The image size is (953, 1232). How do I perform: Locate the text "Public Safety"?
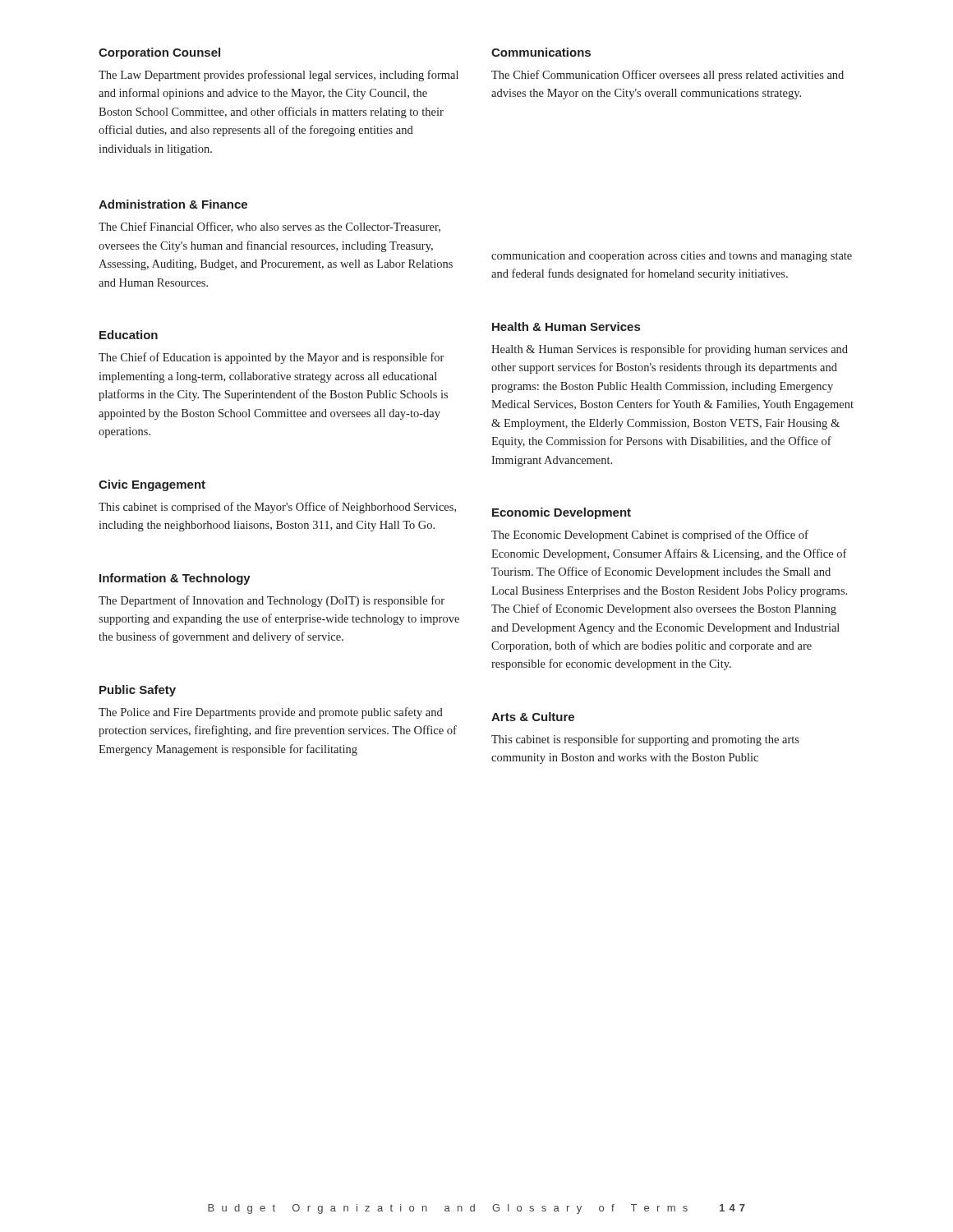[137, 689]
